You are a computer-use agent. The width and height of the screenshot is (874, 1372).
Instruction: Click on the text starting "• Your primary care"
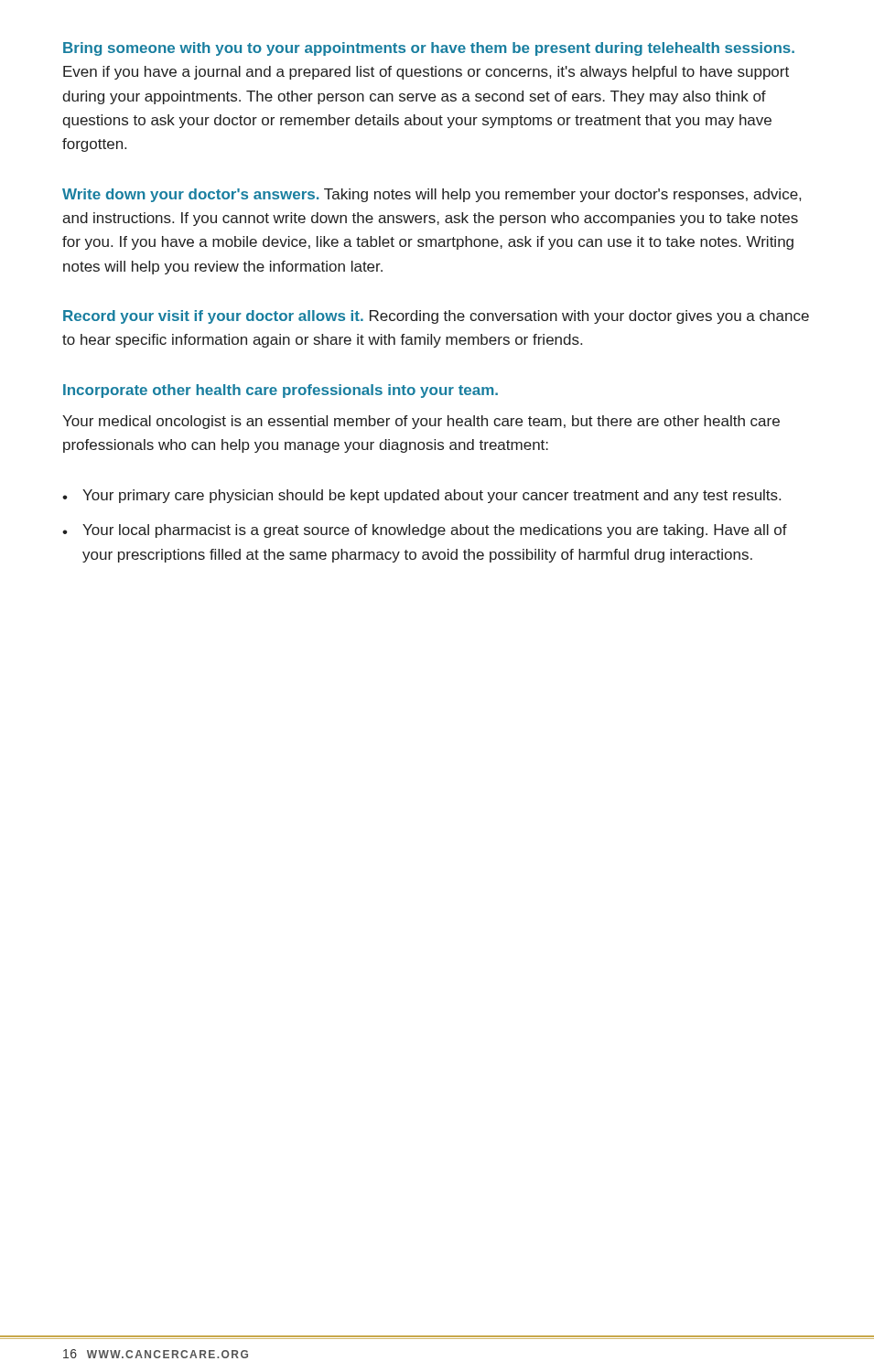pyautogui.click(x=437, y=497)
